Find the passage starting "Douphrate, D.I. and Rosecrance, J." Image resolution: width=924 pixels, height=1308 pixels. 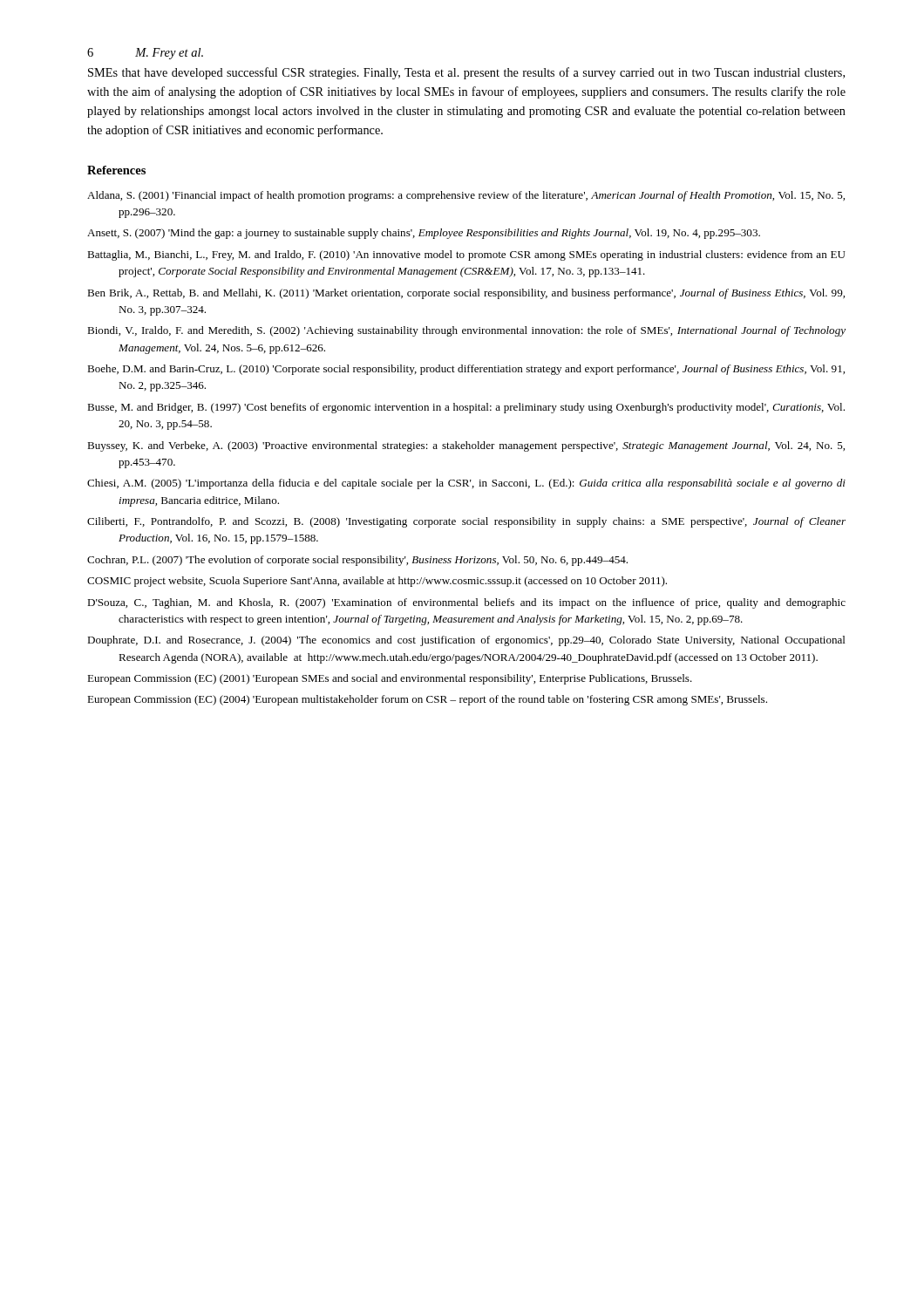pos(466,648)
